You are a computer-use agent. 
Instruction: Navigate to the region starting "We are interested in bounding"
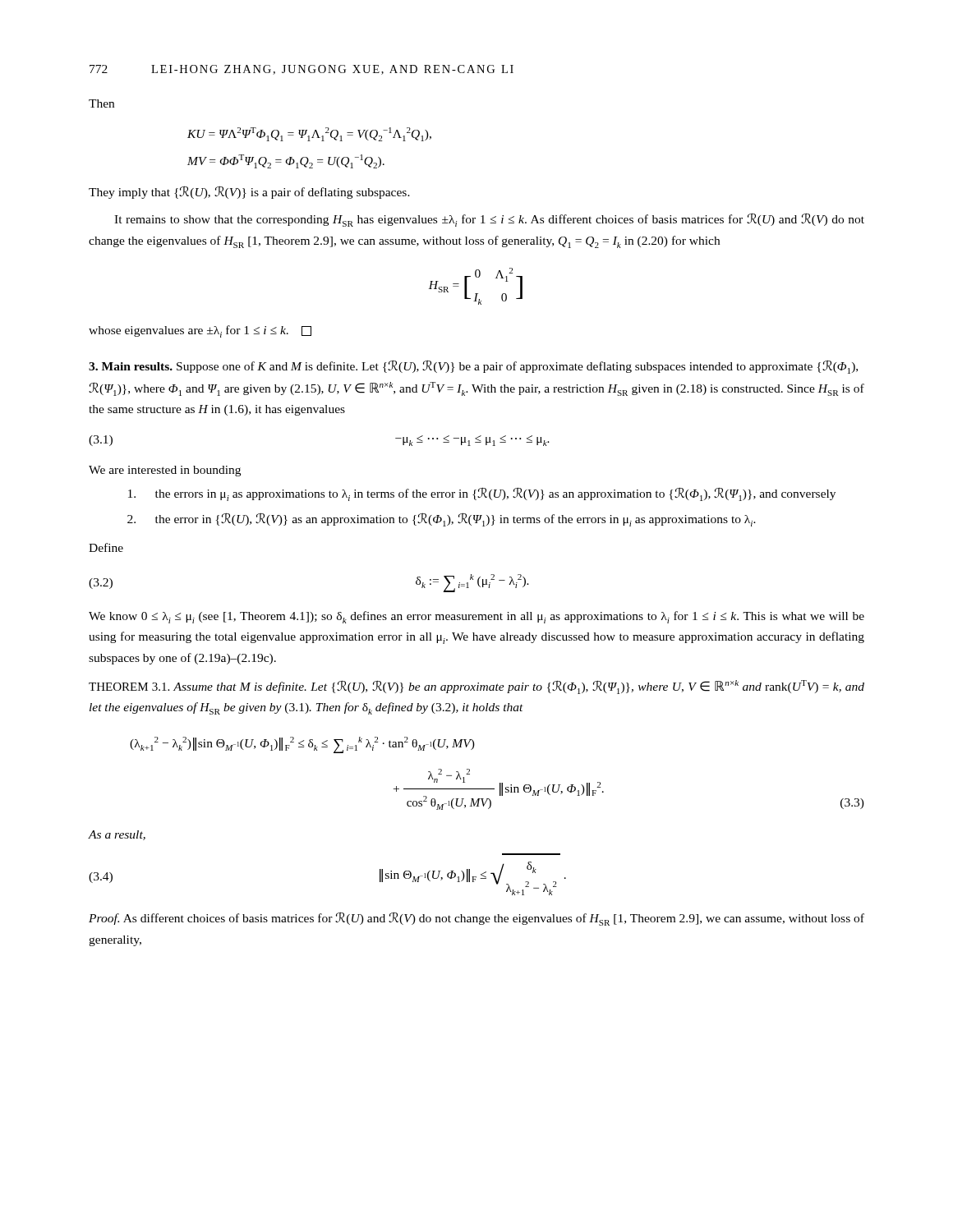pyautogui.click(x=165, y=469)
